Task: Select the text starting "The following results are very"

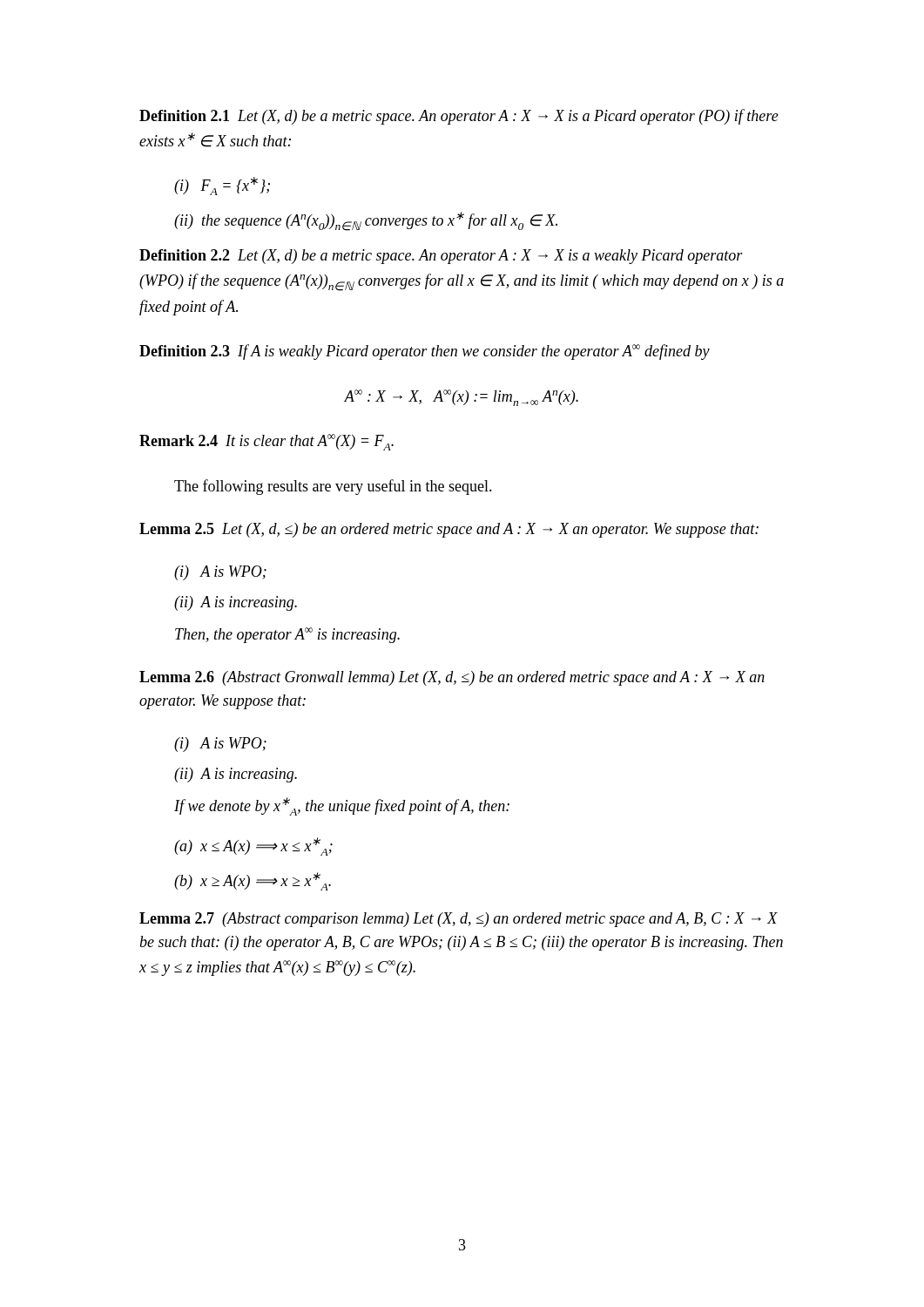Action: click(x=333, y=486)
